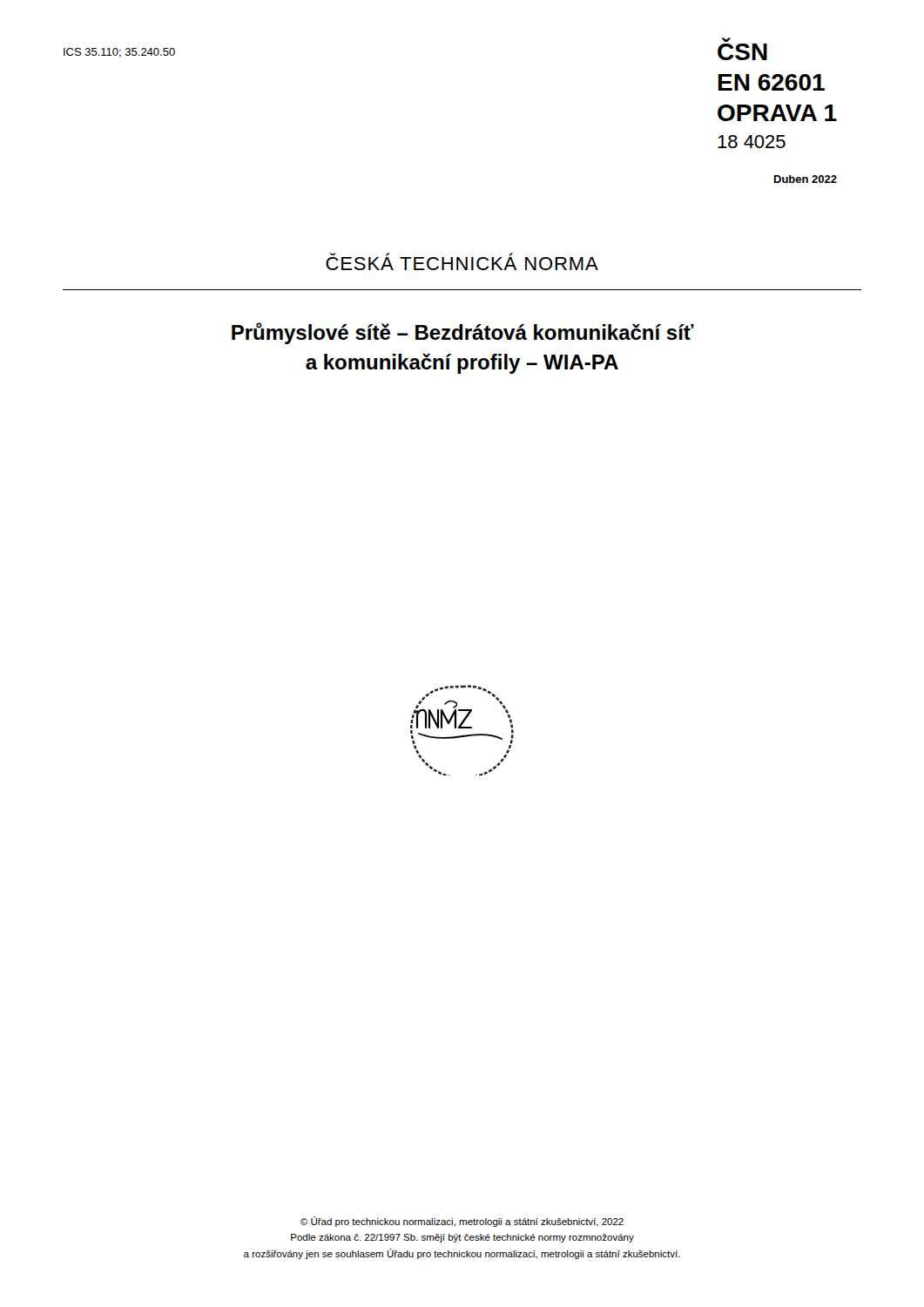The height and width of the screenshot is (1307, 924).
Task: Select the region starting "Duben 2022"
Action: tap(805, 179)
